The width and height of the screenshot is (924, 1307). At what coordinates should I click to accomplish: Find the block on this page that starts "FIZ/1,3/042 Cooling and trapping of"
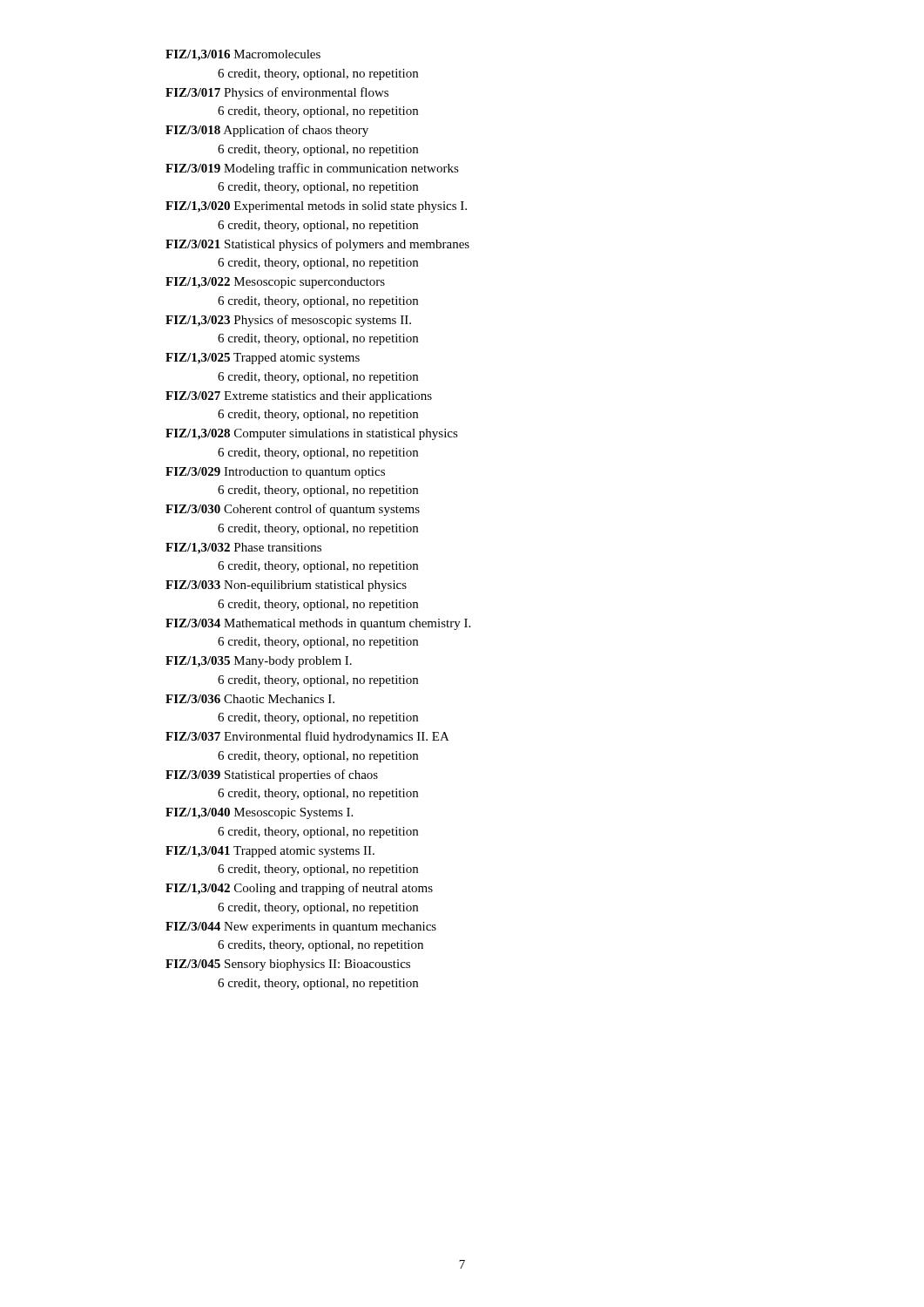click(299, 889)
